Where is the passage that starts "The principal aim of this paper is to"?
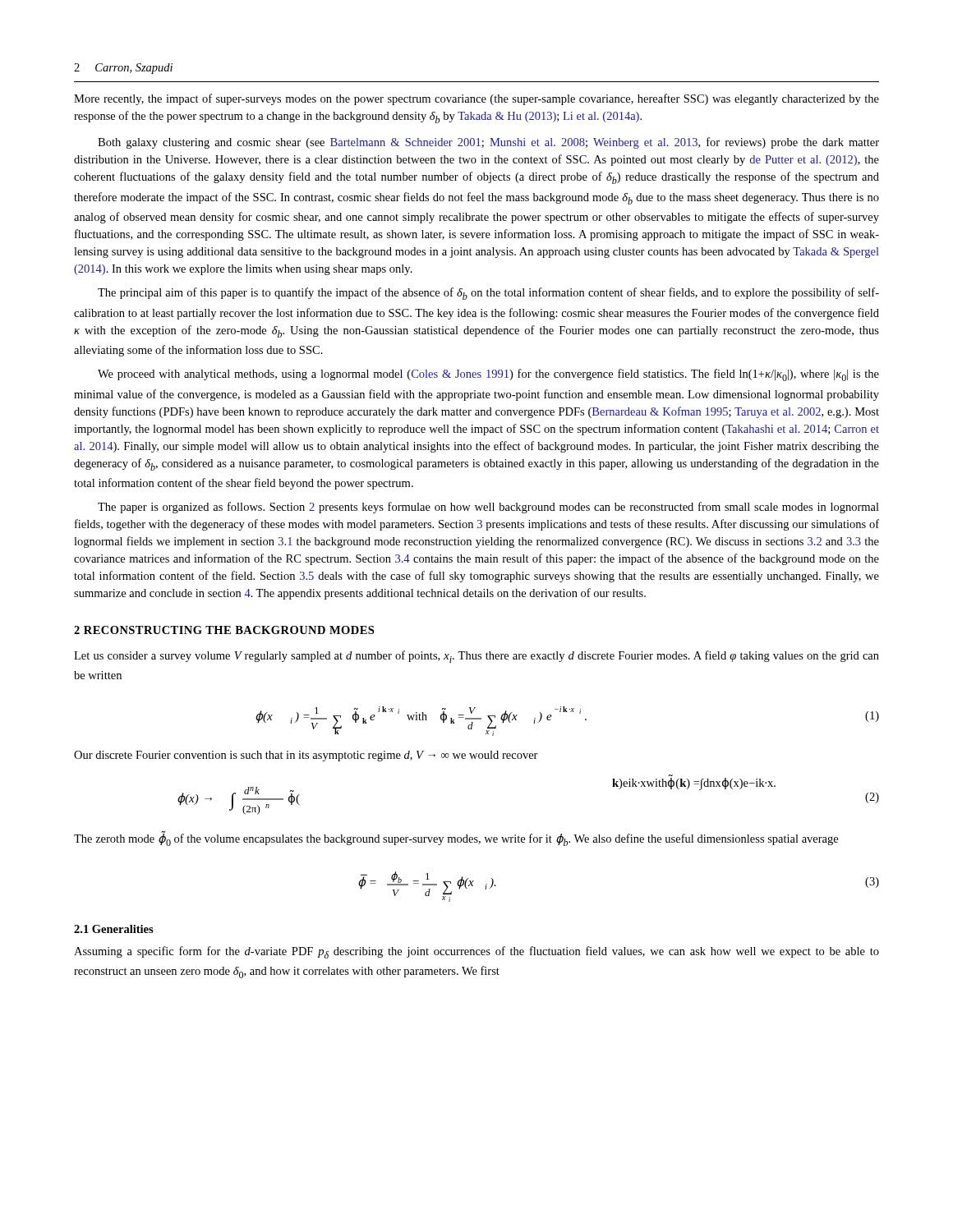 476,322
